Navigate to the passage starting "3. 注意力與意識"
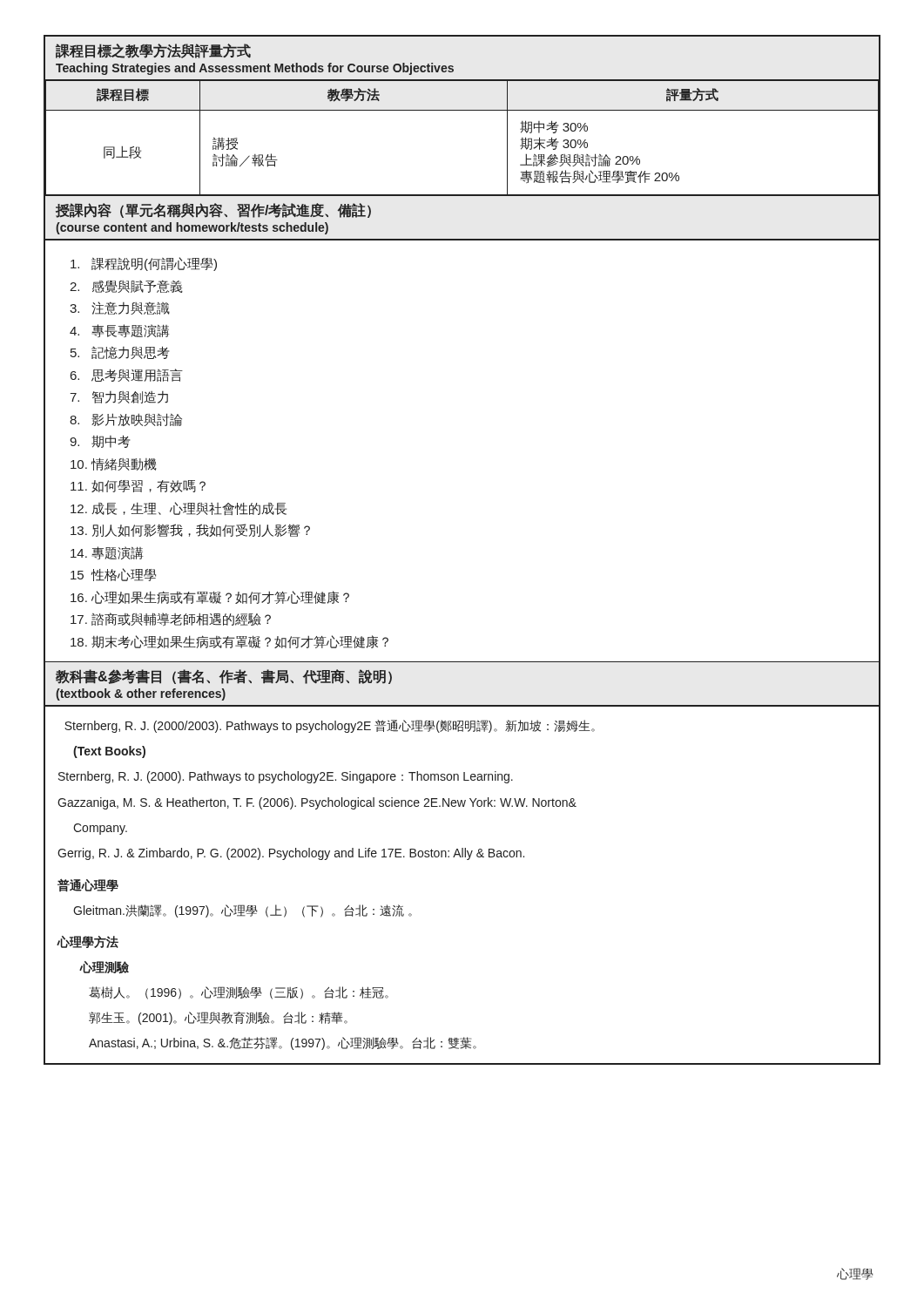924x1307 pixels. 120,308
